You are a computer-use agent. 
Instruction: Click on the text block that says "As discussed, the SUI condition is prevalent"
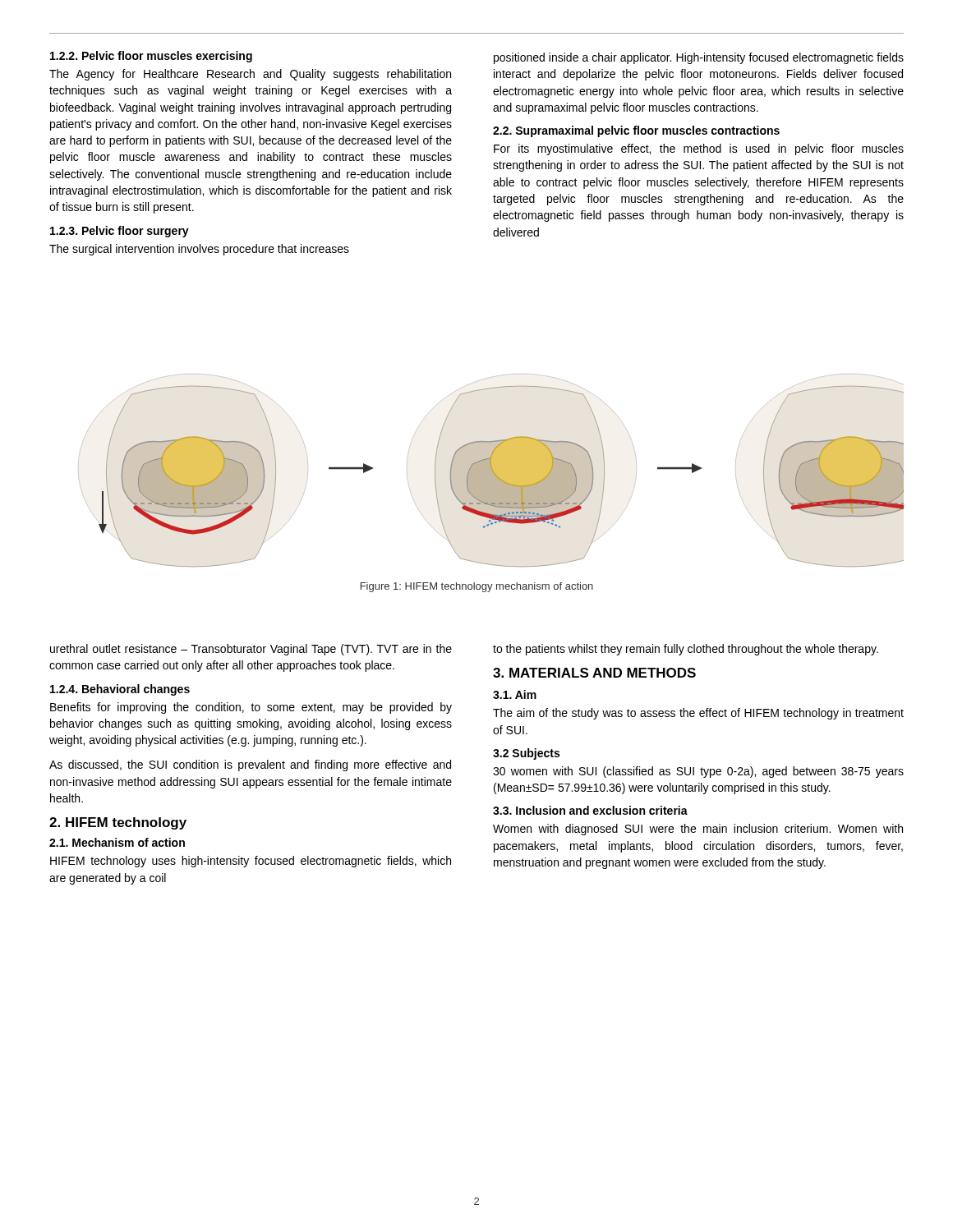pyautogui.click(x=251, y=782)
